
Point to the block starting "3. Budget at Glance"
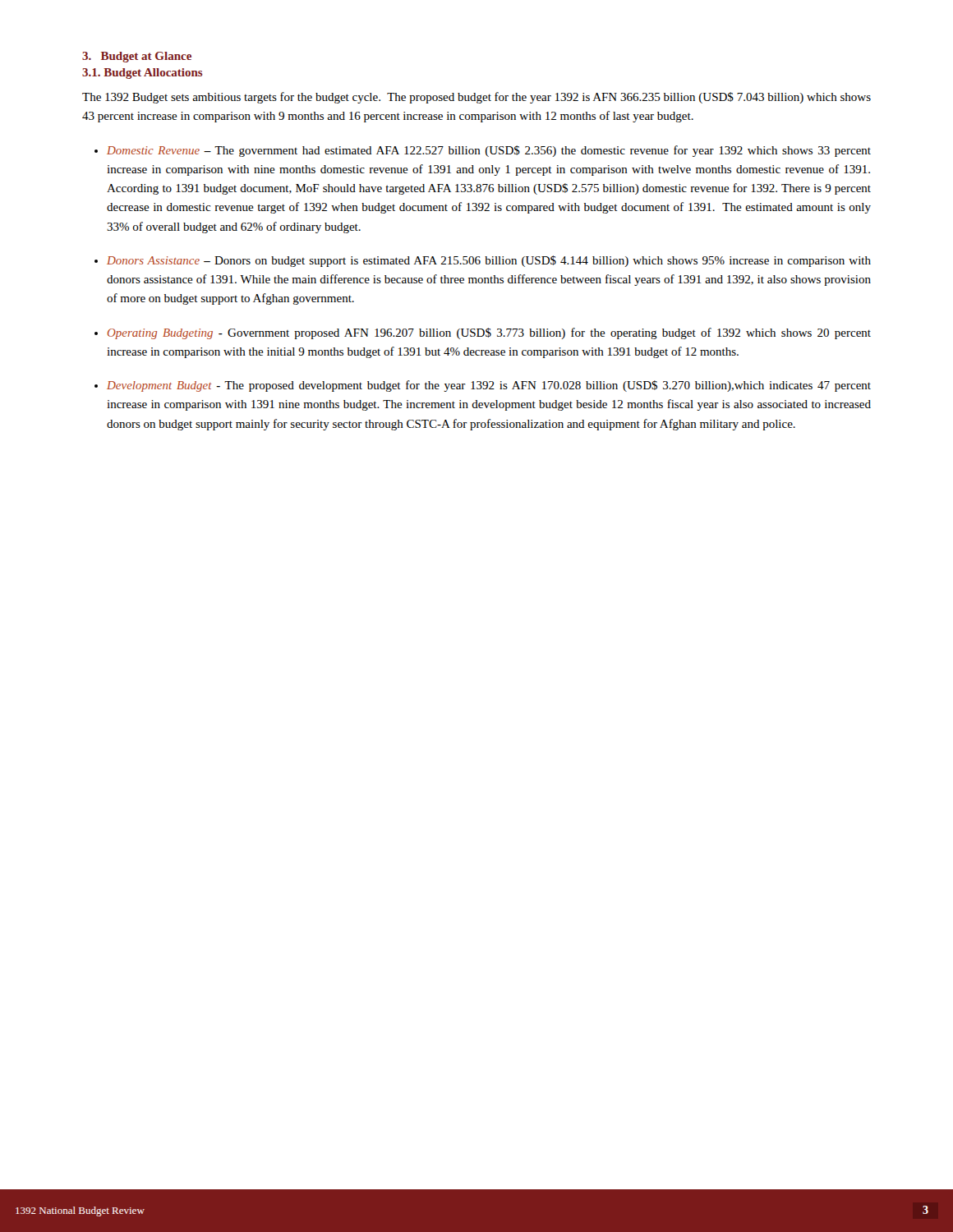pos(137,56)
